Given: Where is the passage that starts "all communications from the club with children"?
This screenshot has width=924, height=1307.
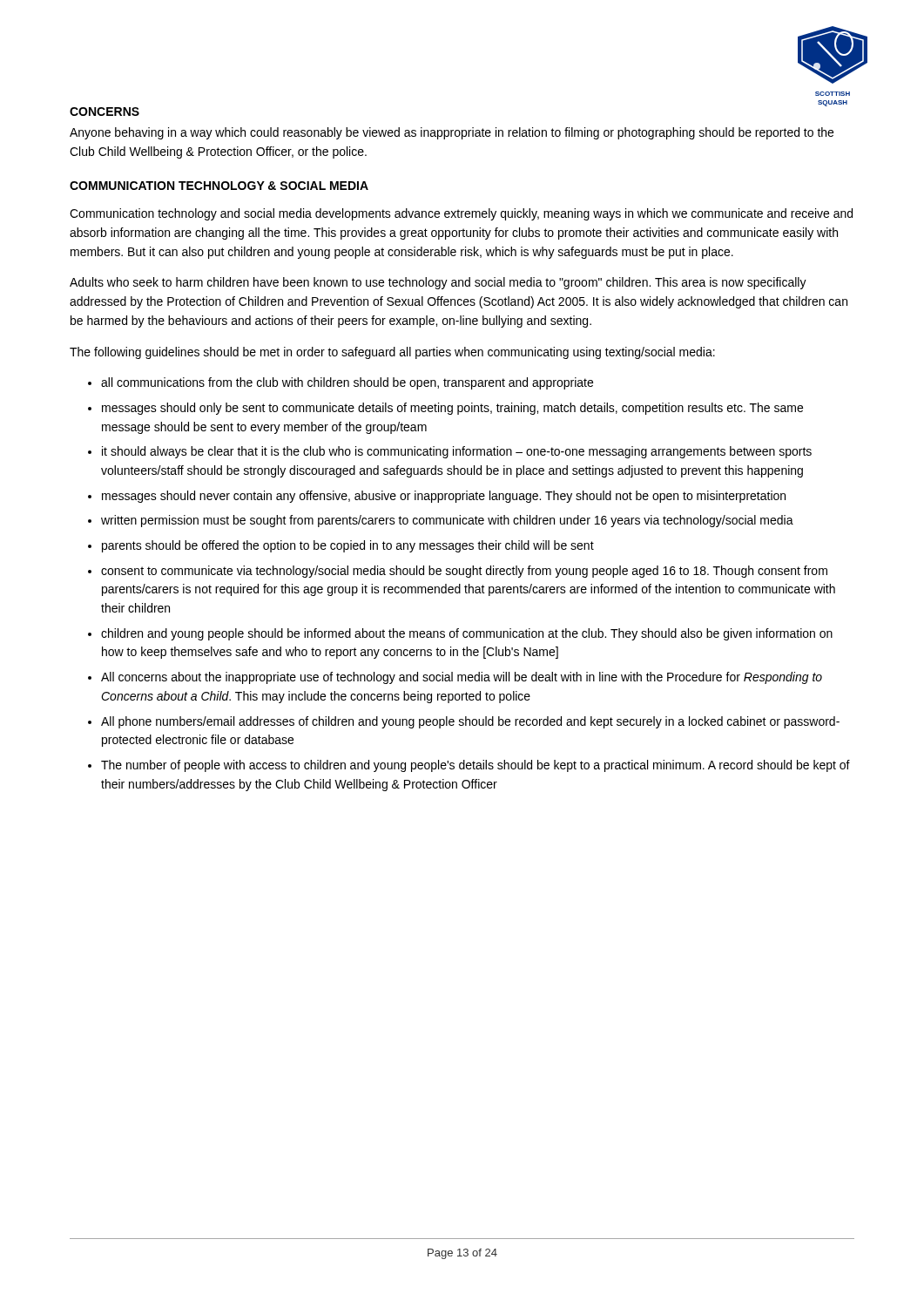Looking at the screenshot, I should pos(347,383).
